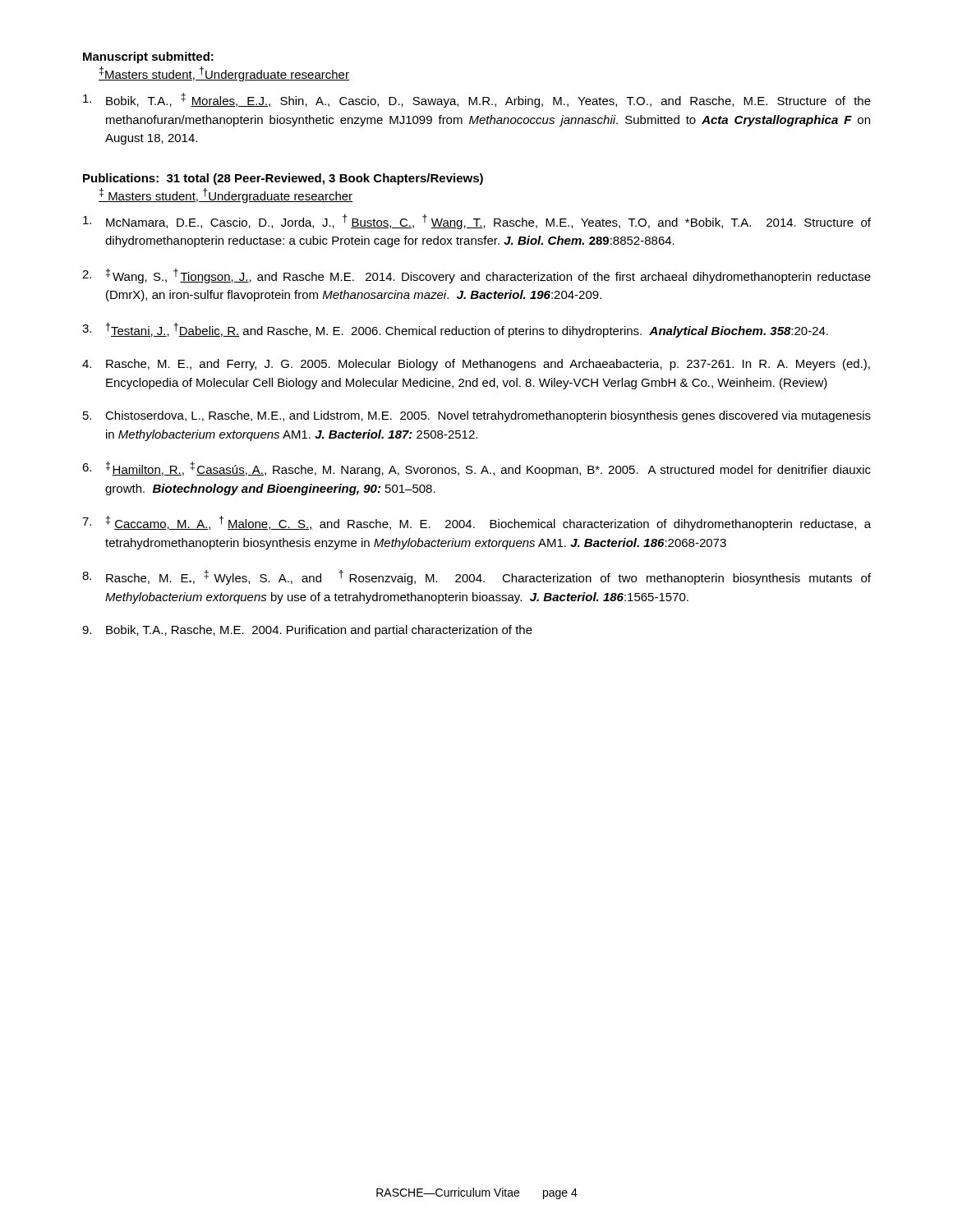Viewport: 953px width, 1232px height.
Task: Locate the list item with the text "Bobik, T.A., ‡Morales, E.J.,"
Action: (476, 119)
